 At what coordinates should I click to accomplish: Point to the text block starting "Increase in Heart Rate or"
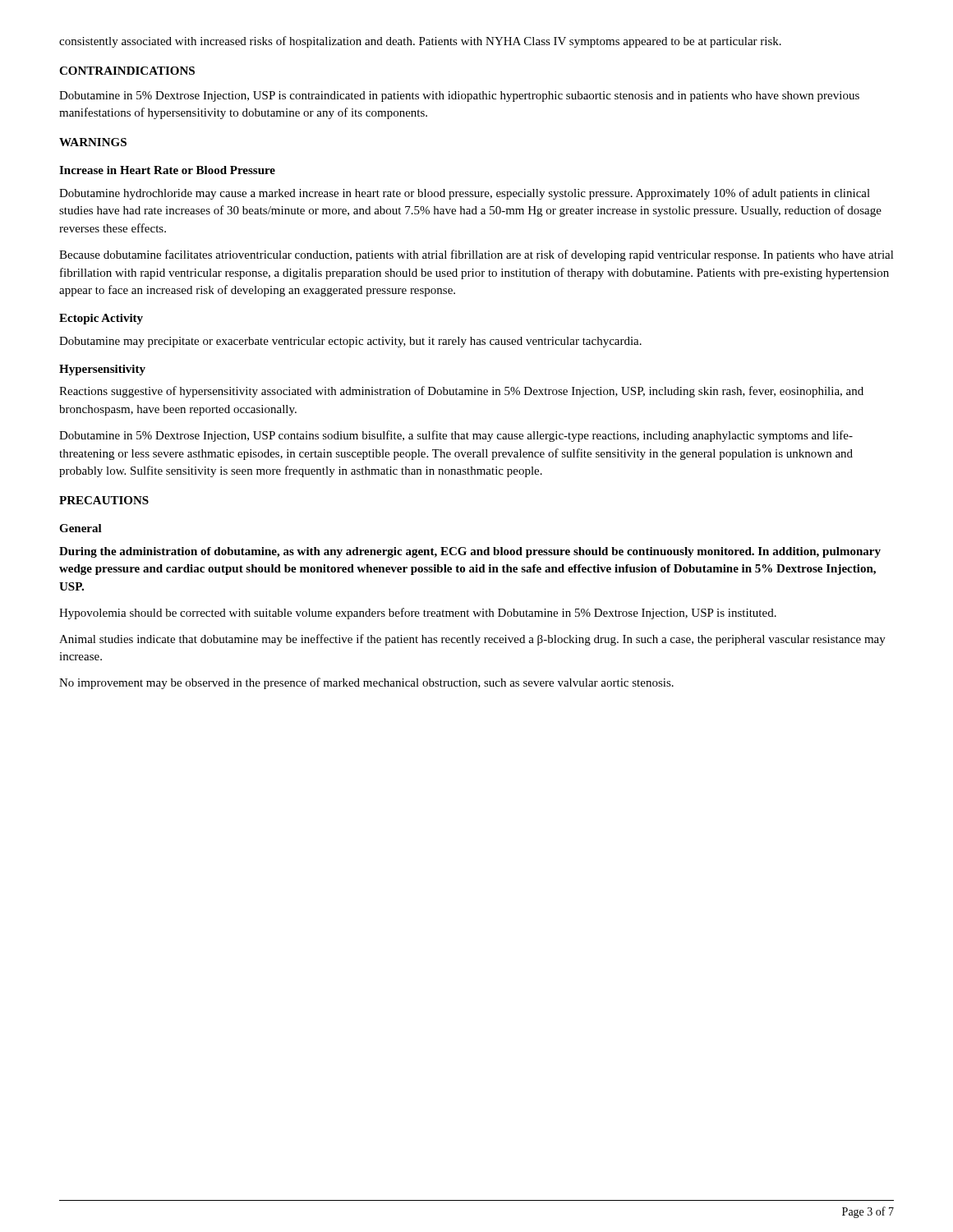point(167,170)
